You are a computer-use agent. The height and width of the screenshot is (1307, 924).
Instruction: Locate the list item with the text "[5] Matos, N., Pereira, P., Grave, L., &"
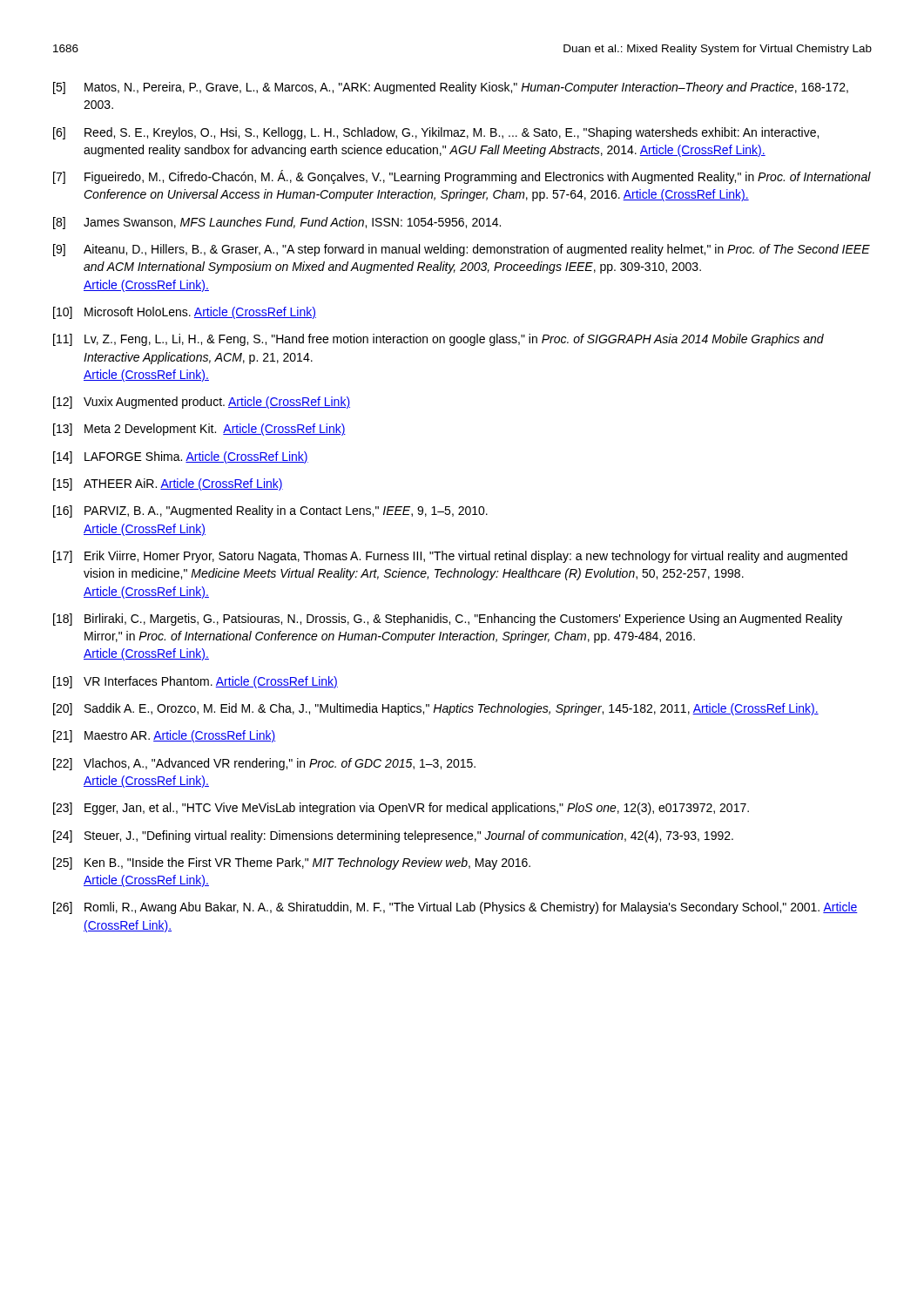(x=462, y=96)
